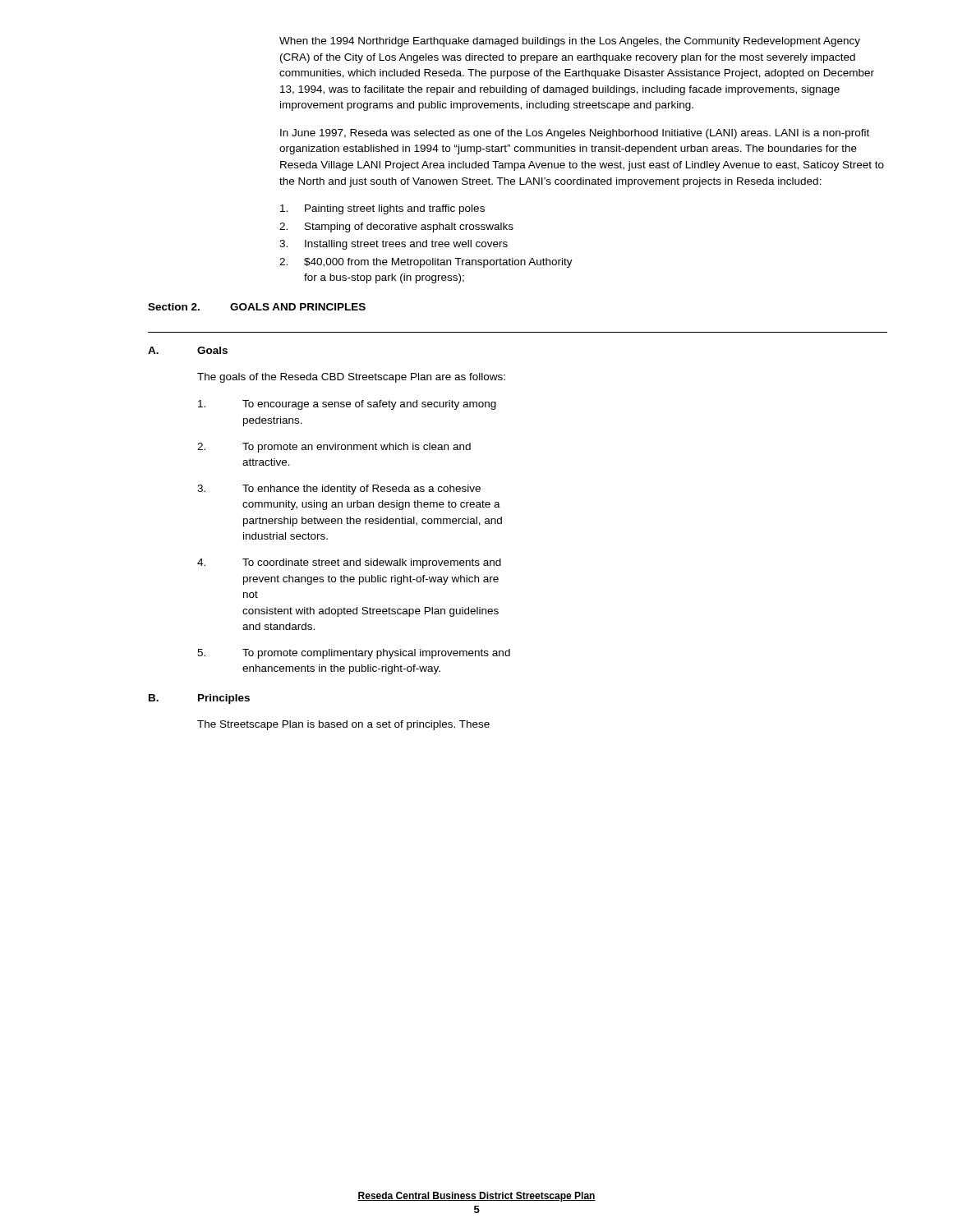This screenshot has height=1232, width=953.
Task: Find the block on this page that starts "When the 1994 Northridge Earthquake damaged buildings in"
Action: coord(577,73)
